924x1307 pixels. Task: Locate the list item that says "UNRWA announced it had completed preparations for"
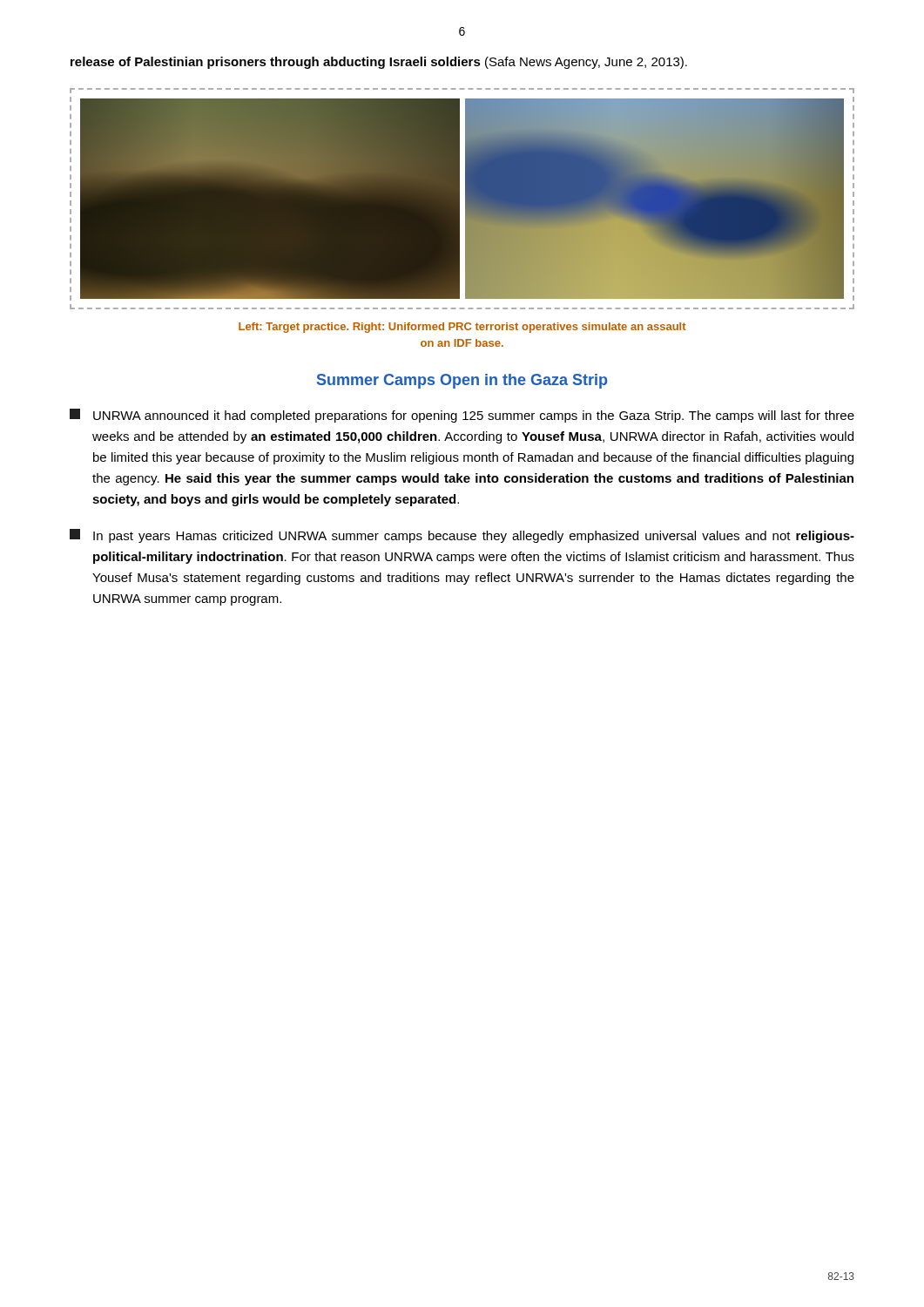pyautogui.click(x=462, y=457)
